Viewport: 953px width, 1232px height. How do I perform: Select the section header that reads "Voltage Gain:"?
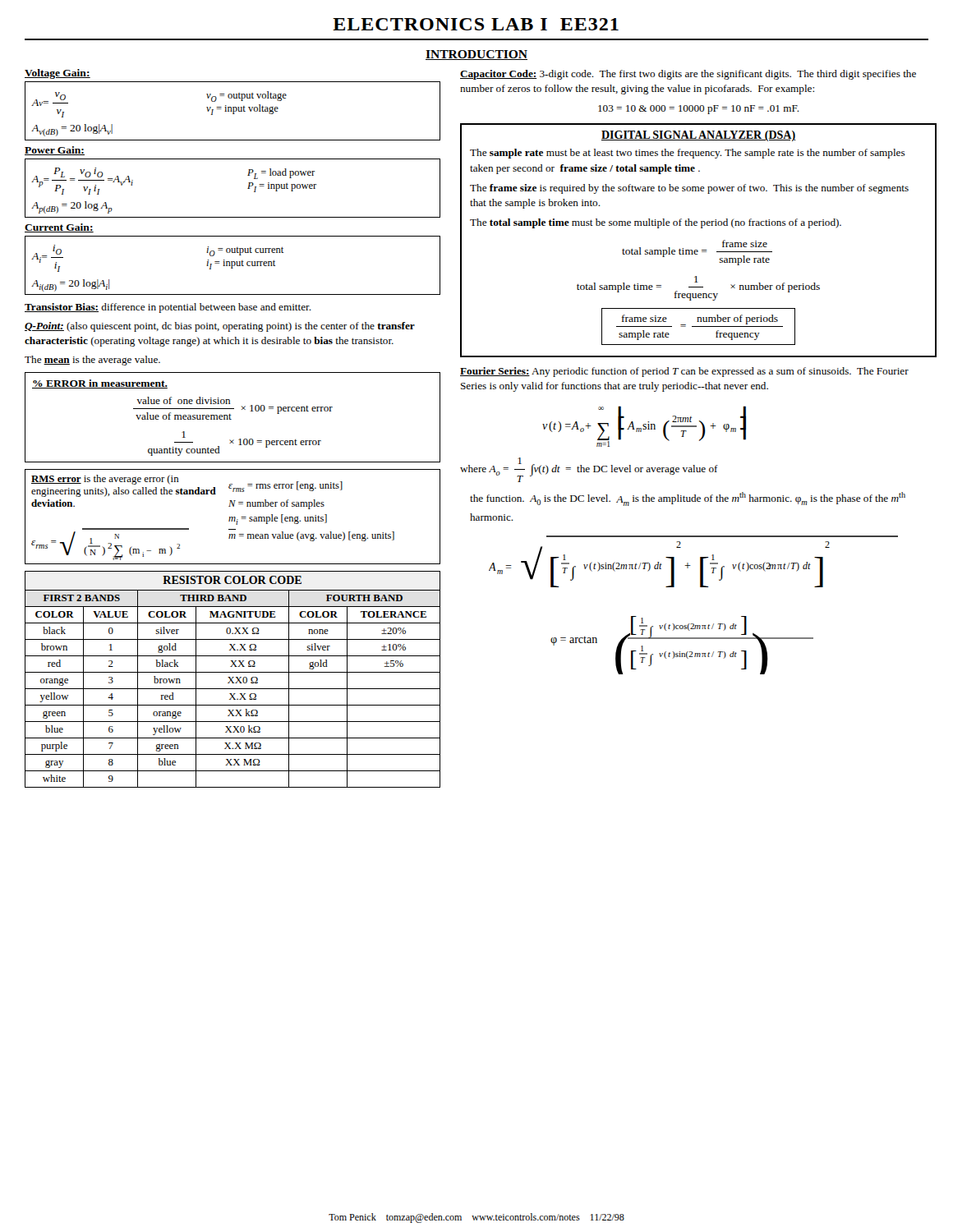(57, 73)
